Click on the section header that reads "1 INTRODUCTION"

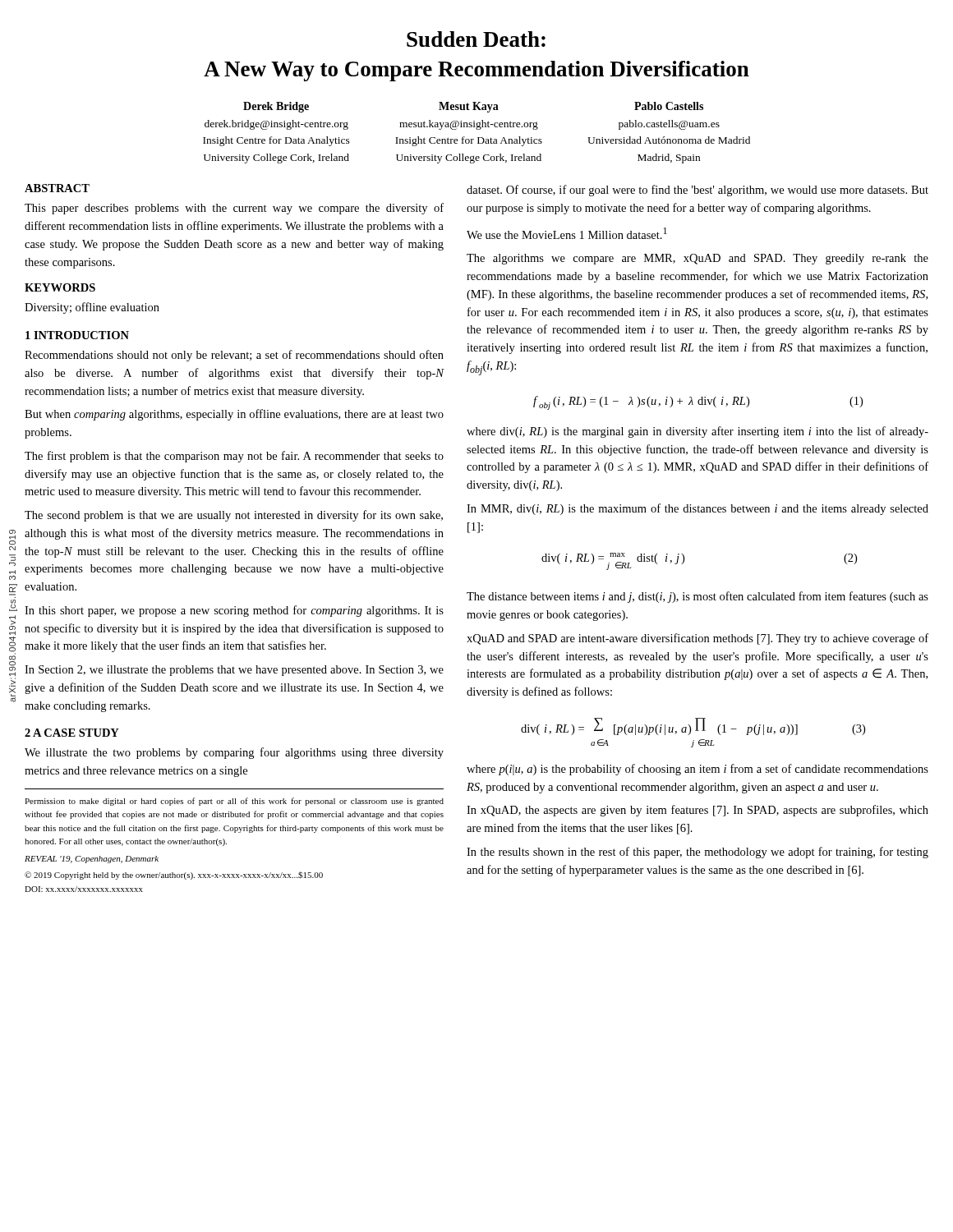(77, 335)
